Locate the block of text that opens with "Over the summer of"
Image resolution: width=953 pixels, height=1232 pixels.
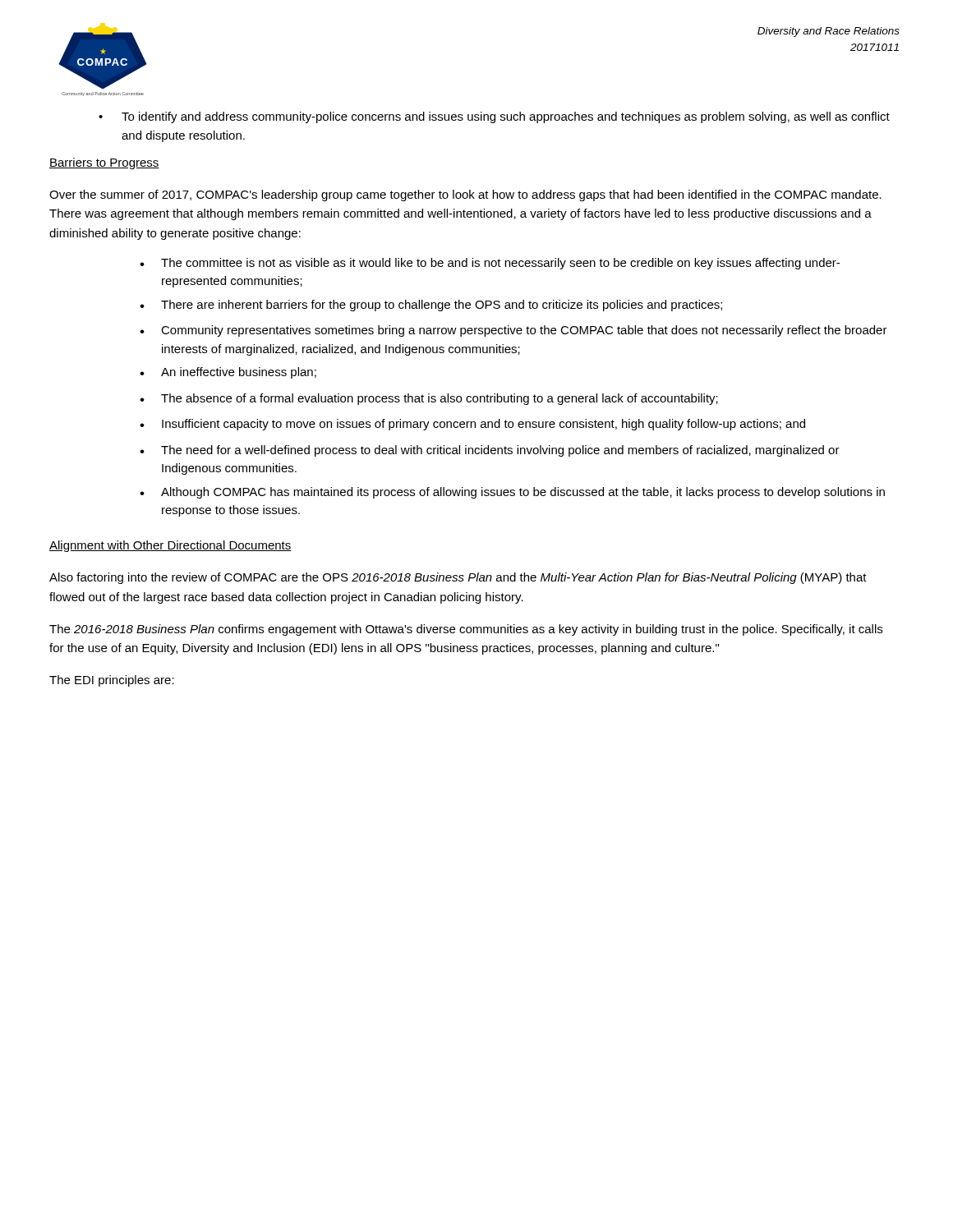[467, 213]
